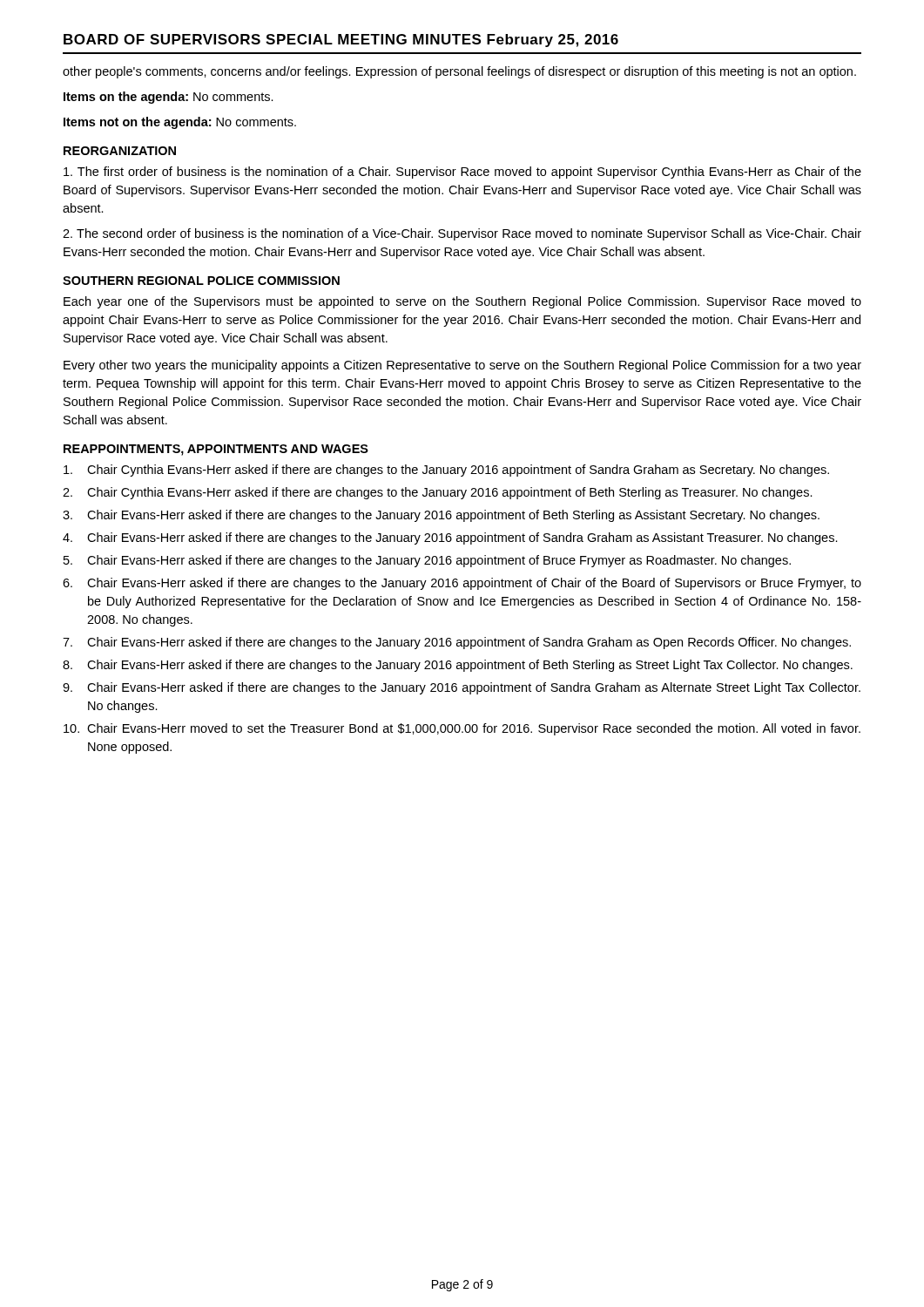
Task: Find the element starting "The first order of business is"
Action: 462,190
